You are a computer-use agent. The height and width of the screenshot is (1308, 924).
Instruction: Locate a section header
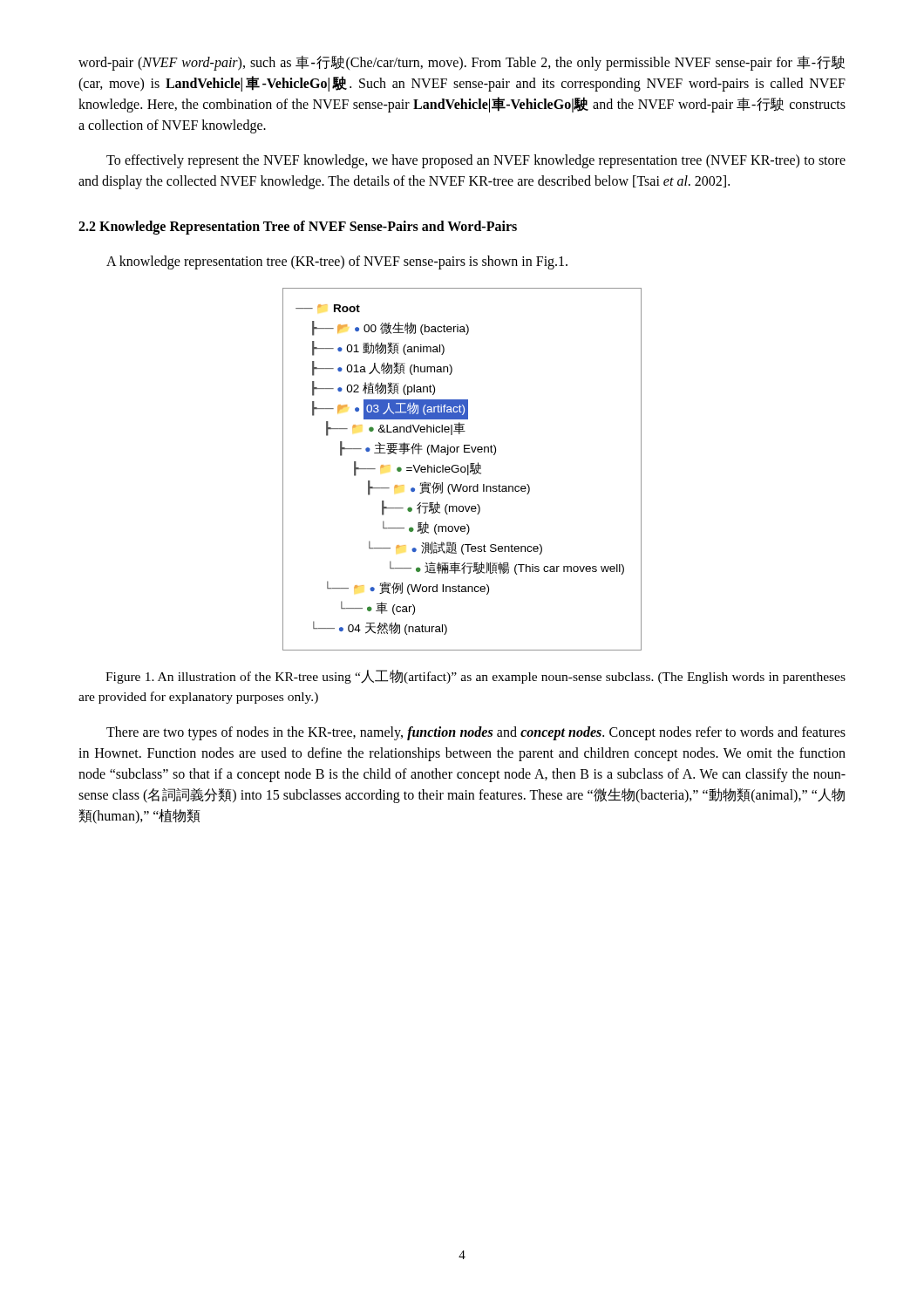tap(298, 226)
